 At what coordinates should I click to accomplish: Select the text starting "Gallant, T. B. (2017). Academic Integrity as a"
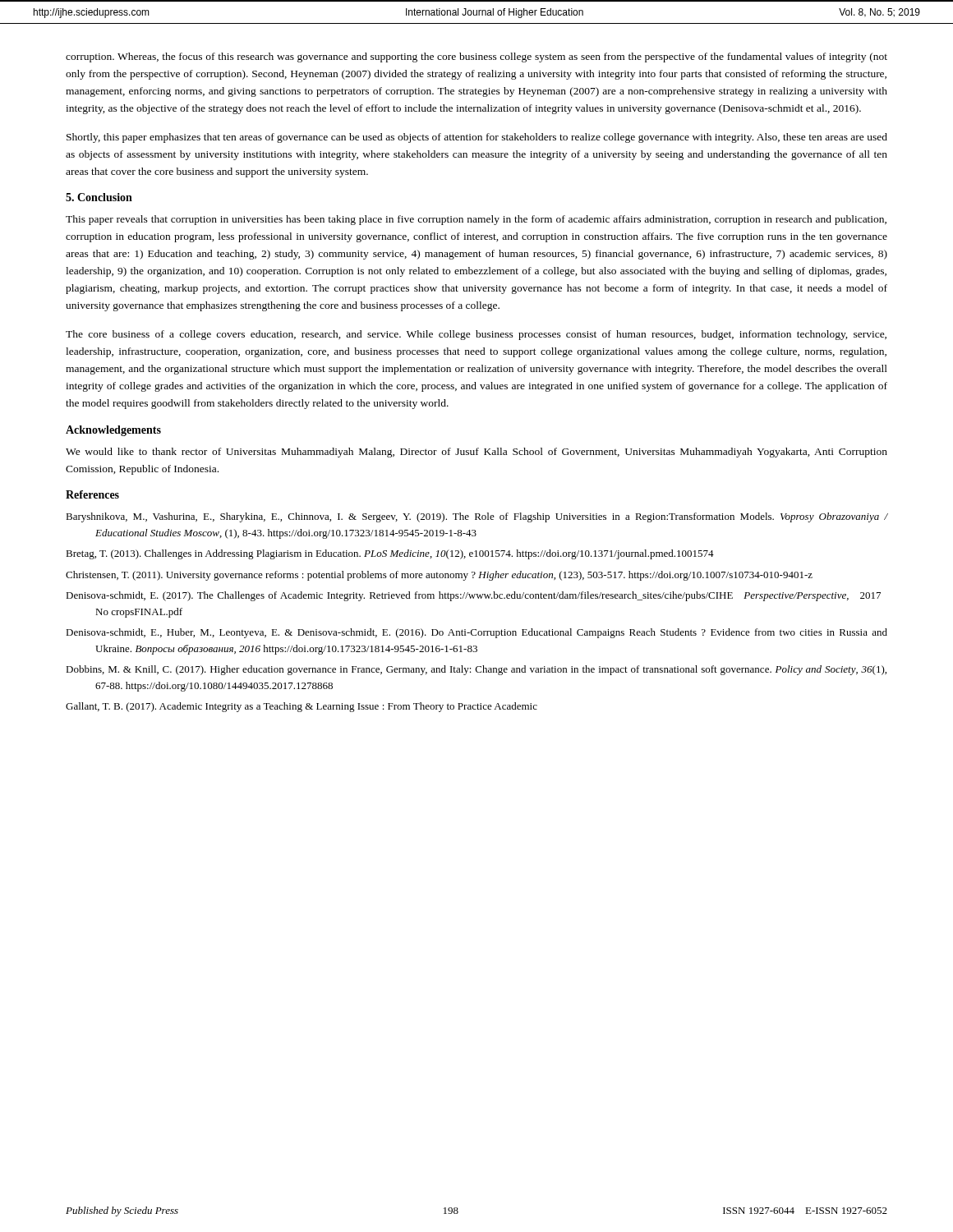point(301,706)
